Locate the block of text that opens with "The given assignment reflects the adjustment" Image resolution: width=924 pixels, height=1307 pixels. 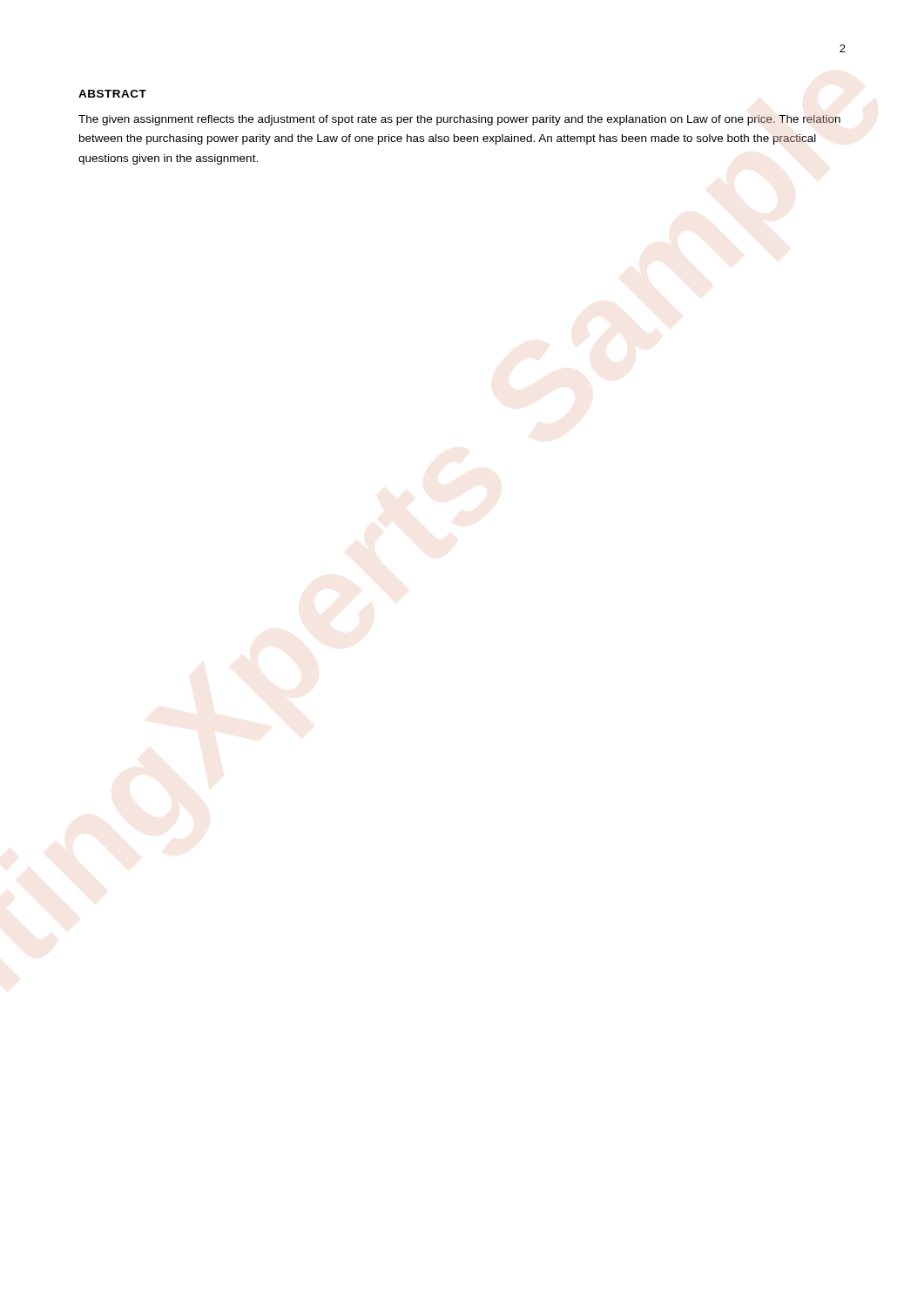pos(460,138)
